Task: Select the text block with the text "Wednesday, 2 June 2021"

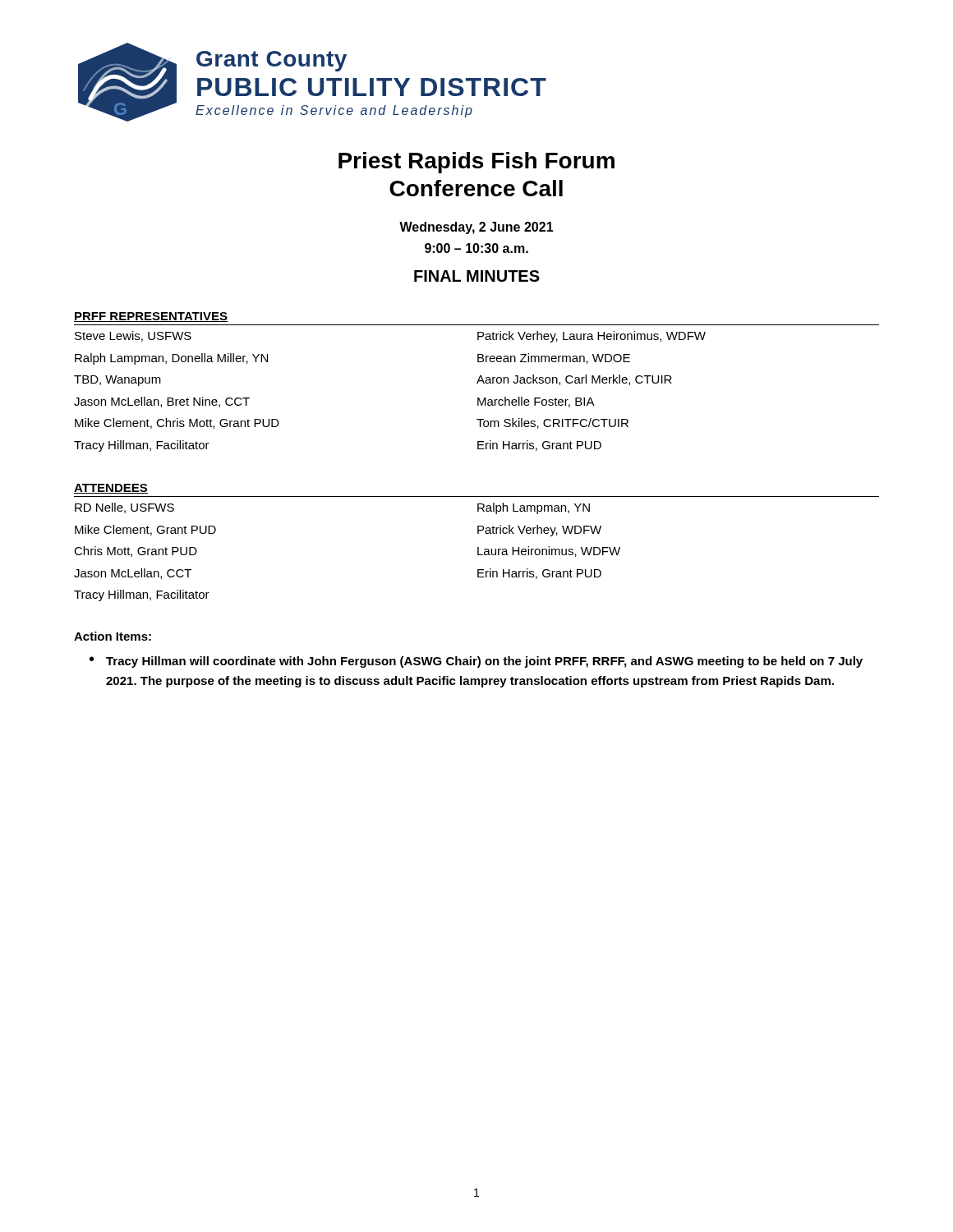Action: 476,238
